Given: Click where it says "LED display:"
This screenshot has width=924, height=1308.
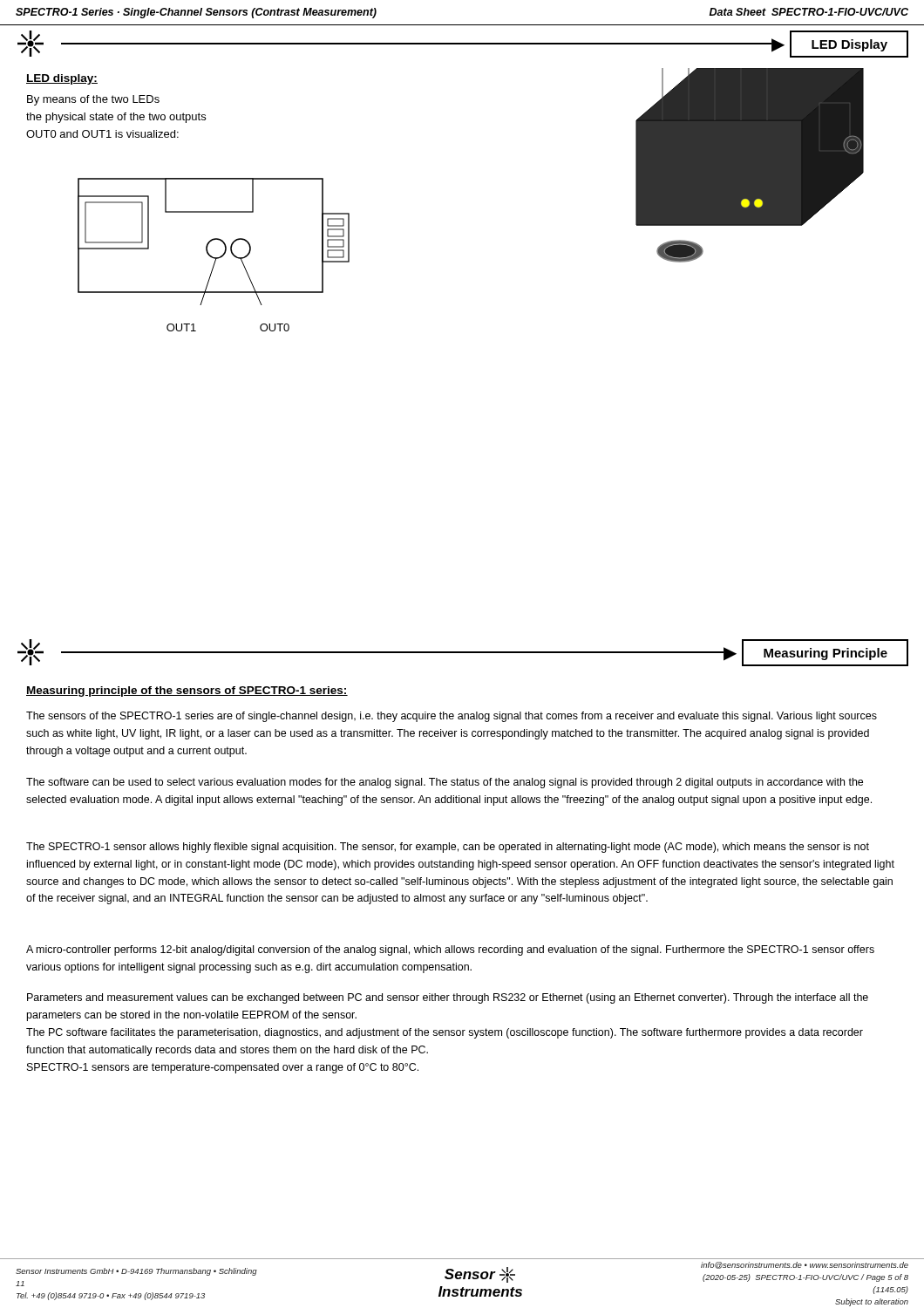Looking at the screenshot, I should click(62, 78).
